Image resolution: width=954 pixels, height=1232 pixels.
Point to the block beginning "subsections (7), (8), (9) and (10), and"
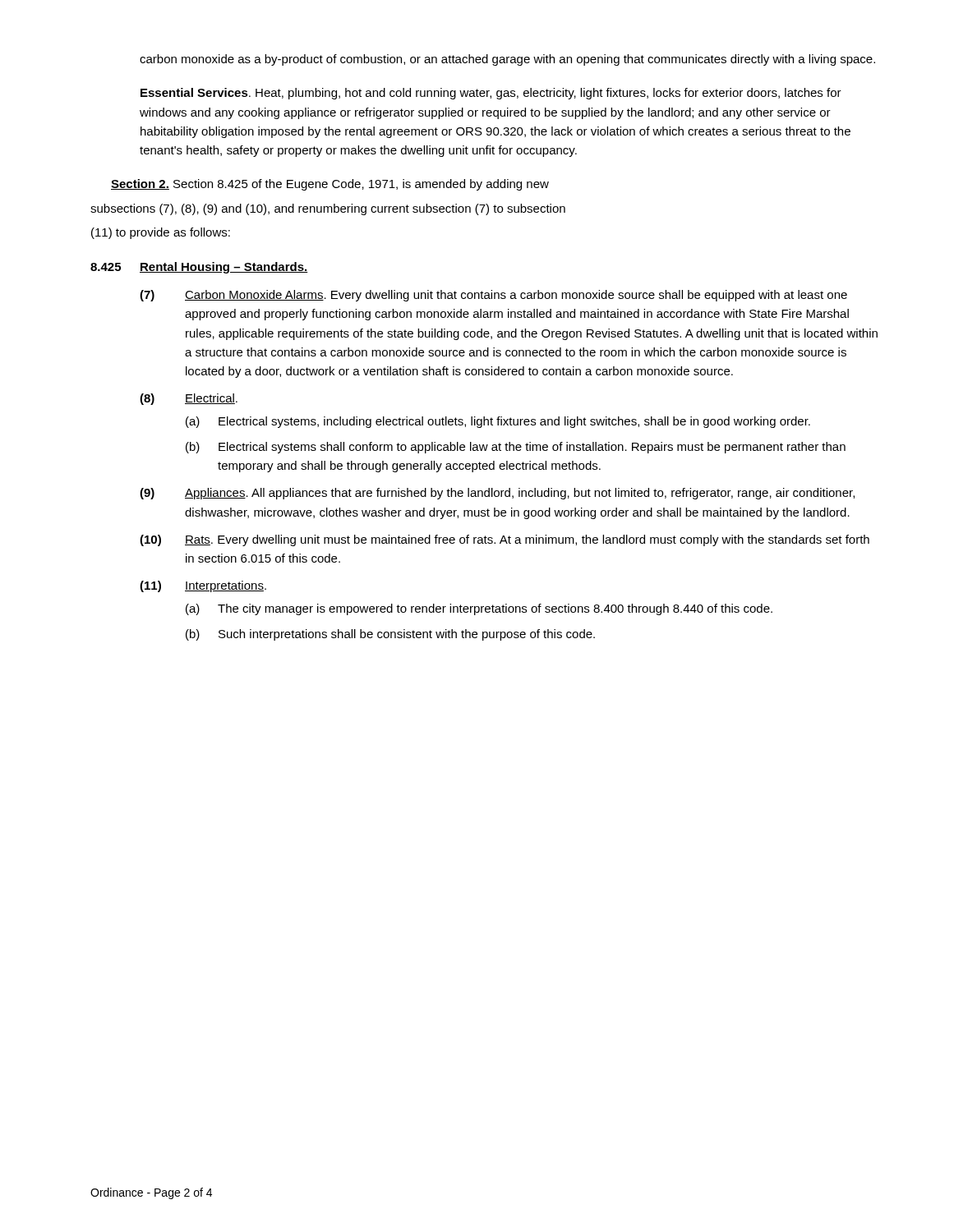point(328,208)
